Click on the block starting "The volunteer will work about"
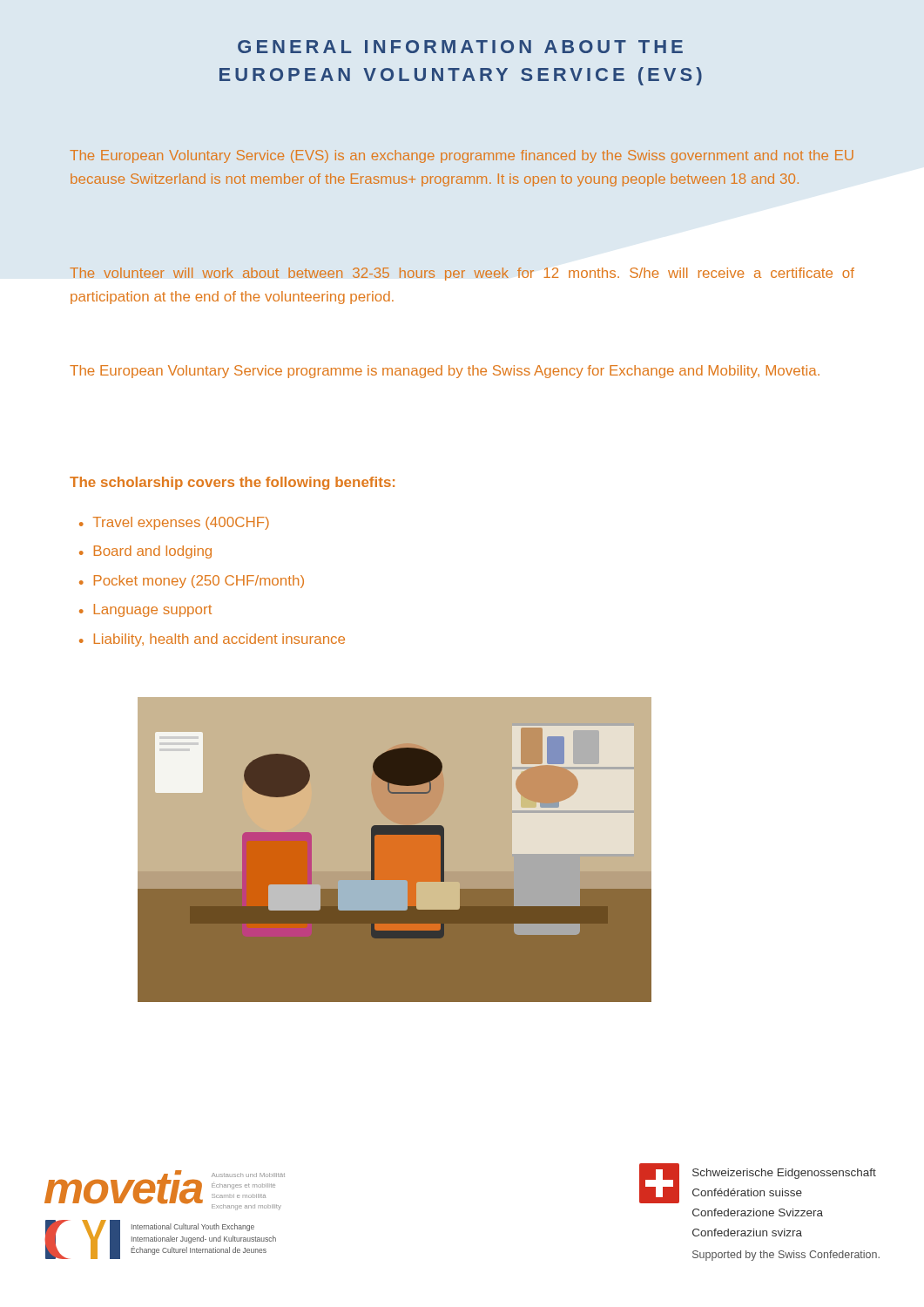 tap(462, 285)
